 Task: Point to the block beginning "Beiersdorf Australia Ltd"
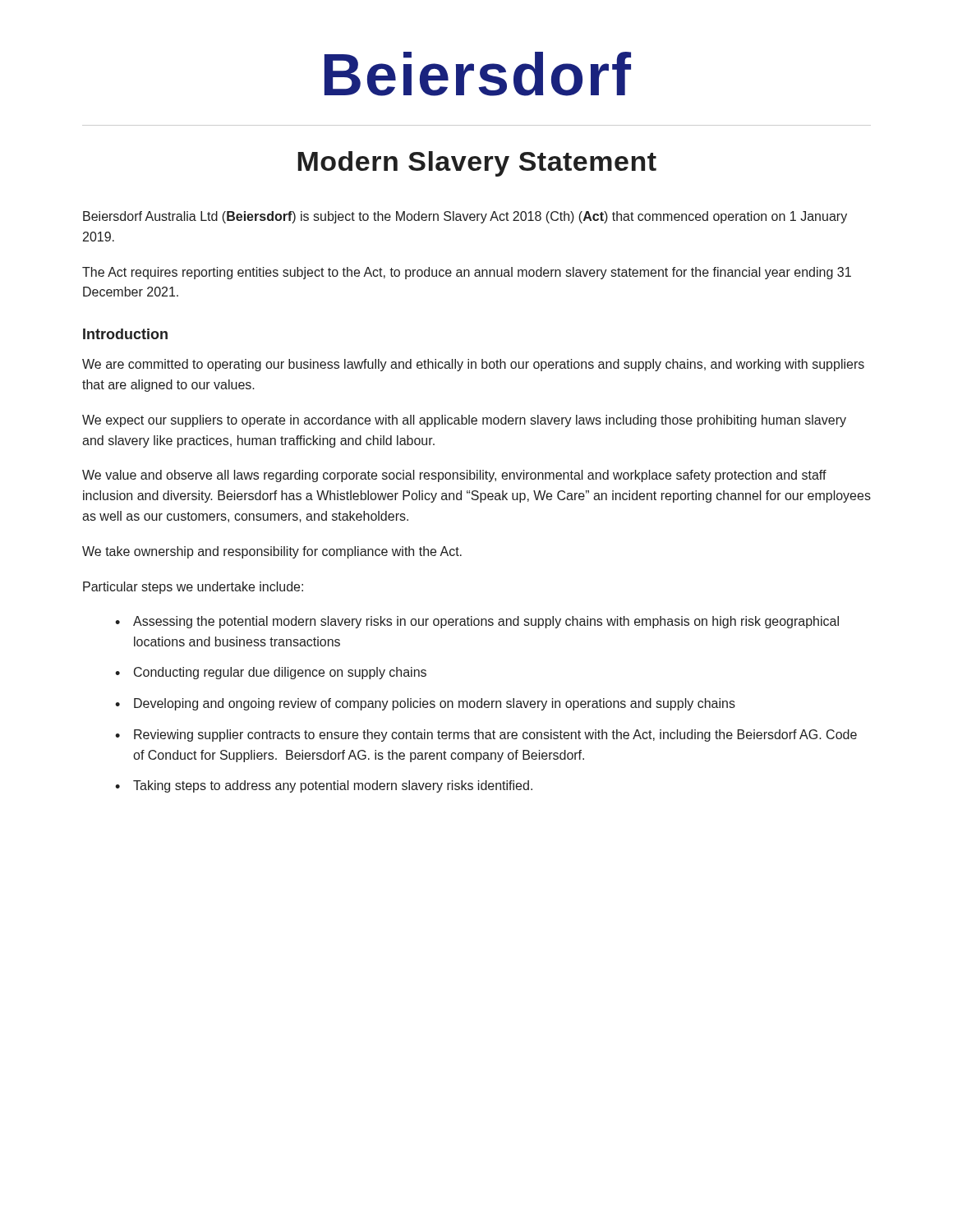465,227
